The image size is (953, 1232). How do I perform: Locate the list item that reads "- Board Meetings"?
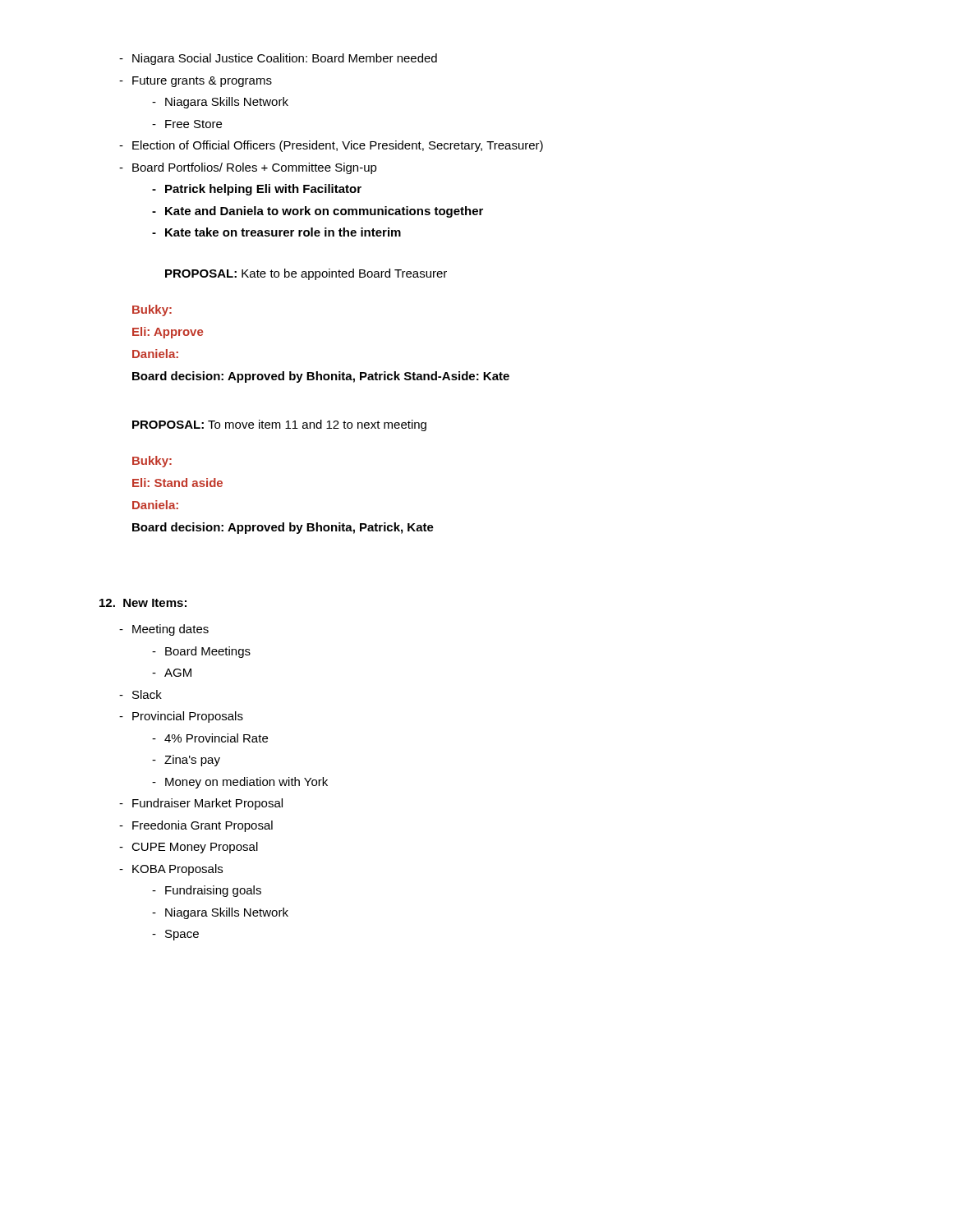(201, 652)
